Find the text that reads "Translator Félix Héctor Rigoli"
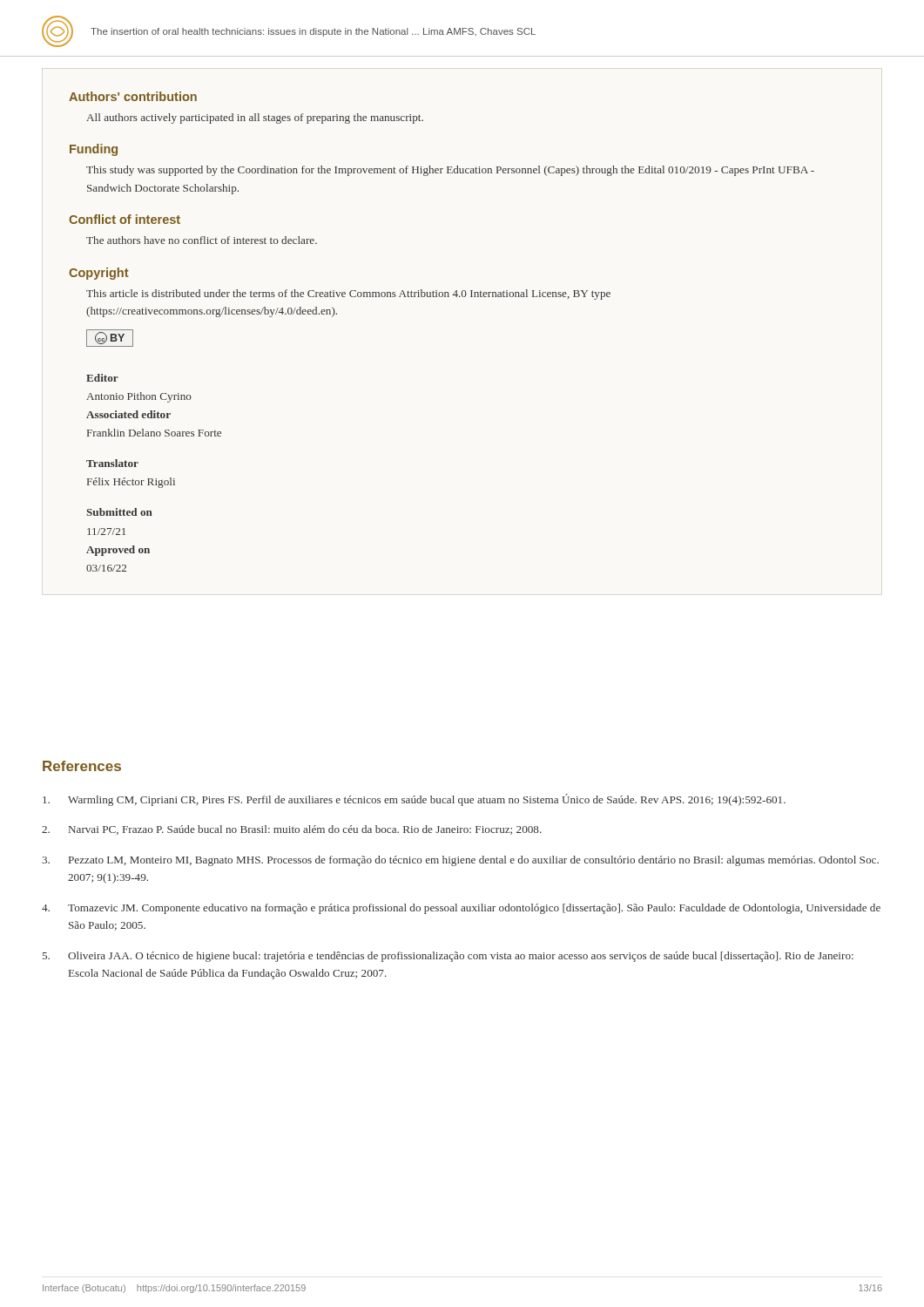 131,473
